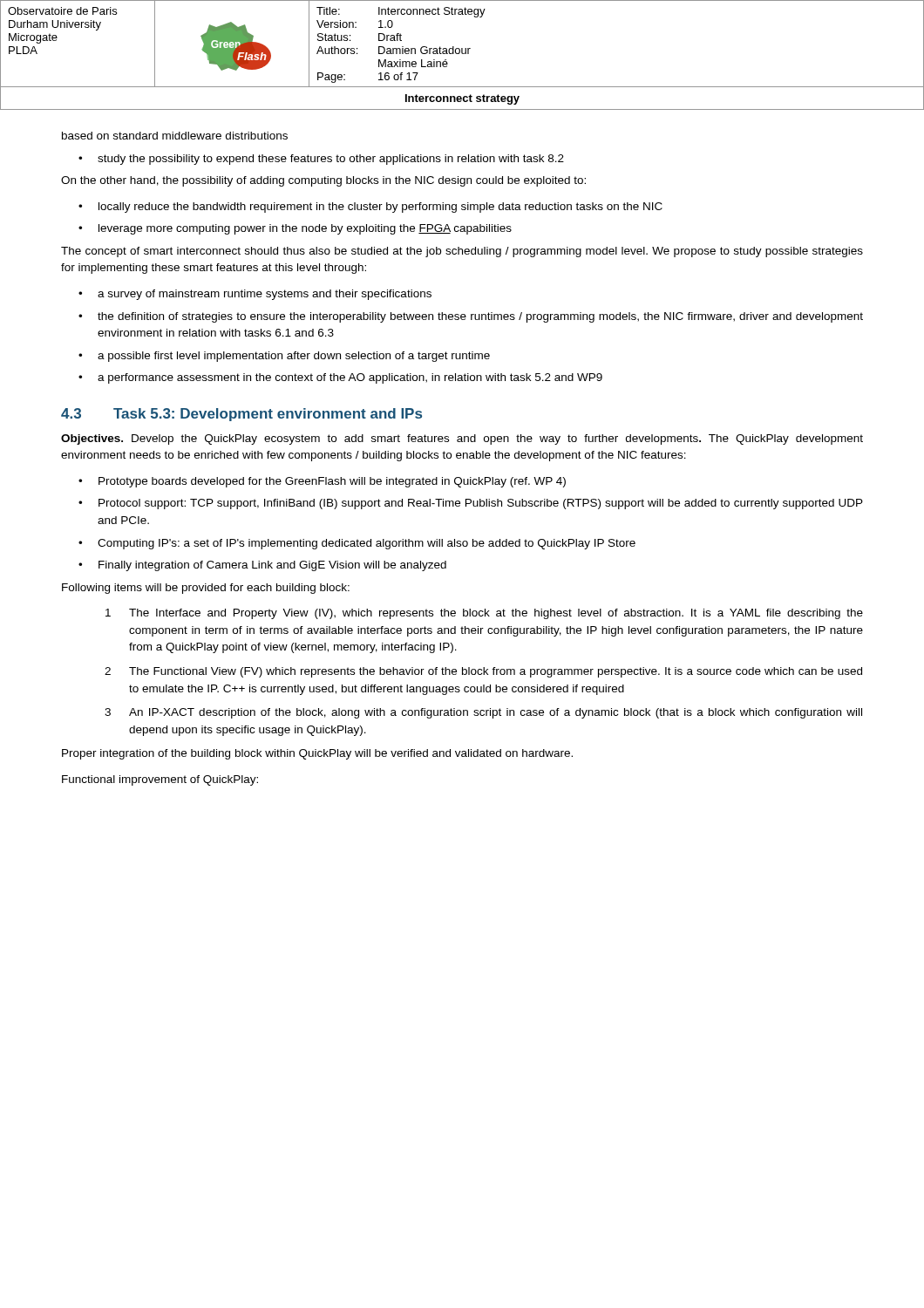The image size is (924, 1308).
Task: Select the text block that reads "Functional improvement of"
Action: coord(160,779)
